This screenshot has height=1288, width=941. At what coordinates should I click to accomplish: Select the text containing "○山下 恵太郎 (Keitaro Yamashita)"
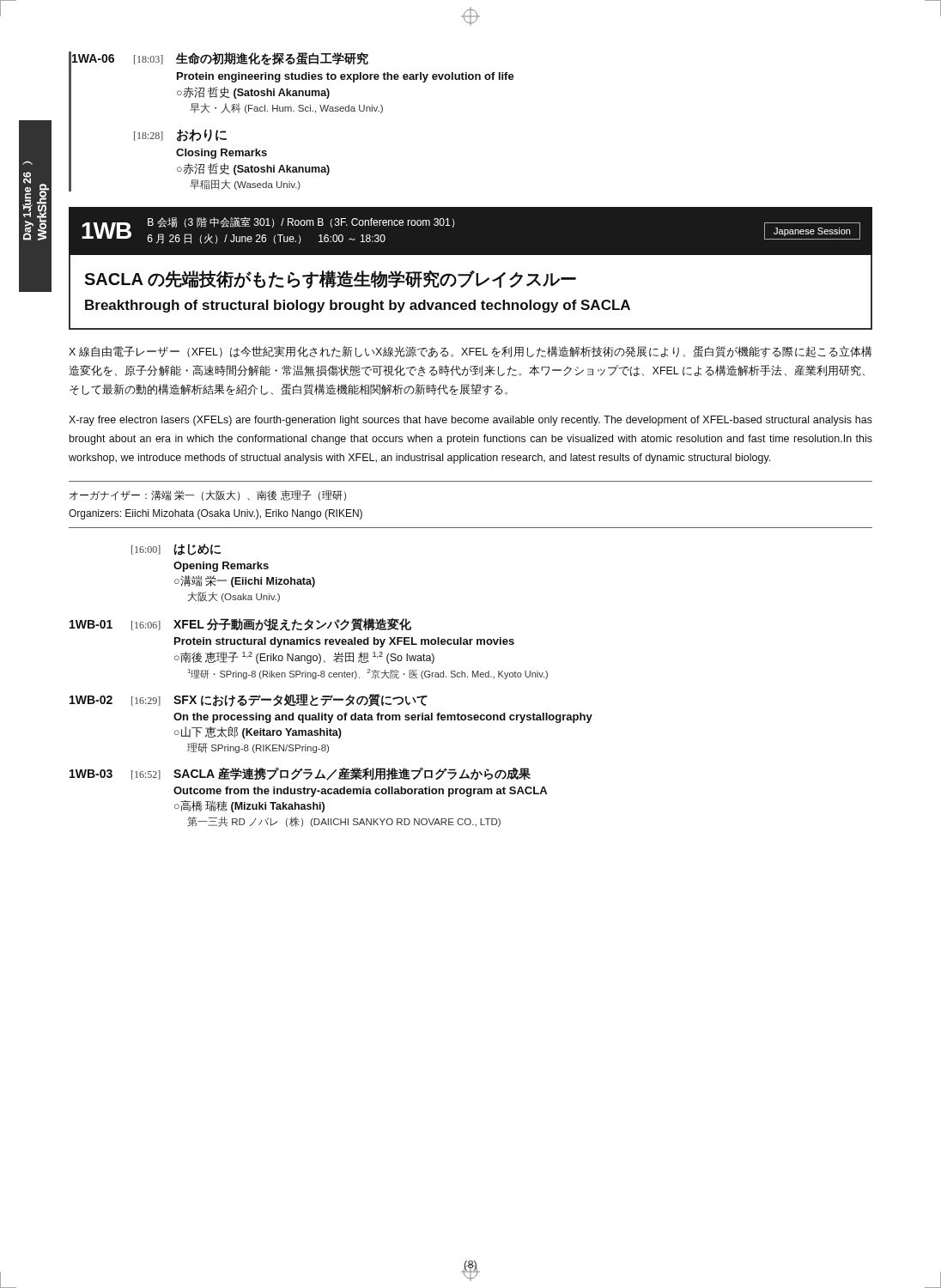[258, 732]
